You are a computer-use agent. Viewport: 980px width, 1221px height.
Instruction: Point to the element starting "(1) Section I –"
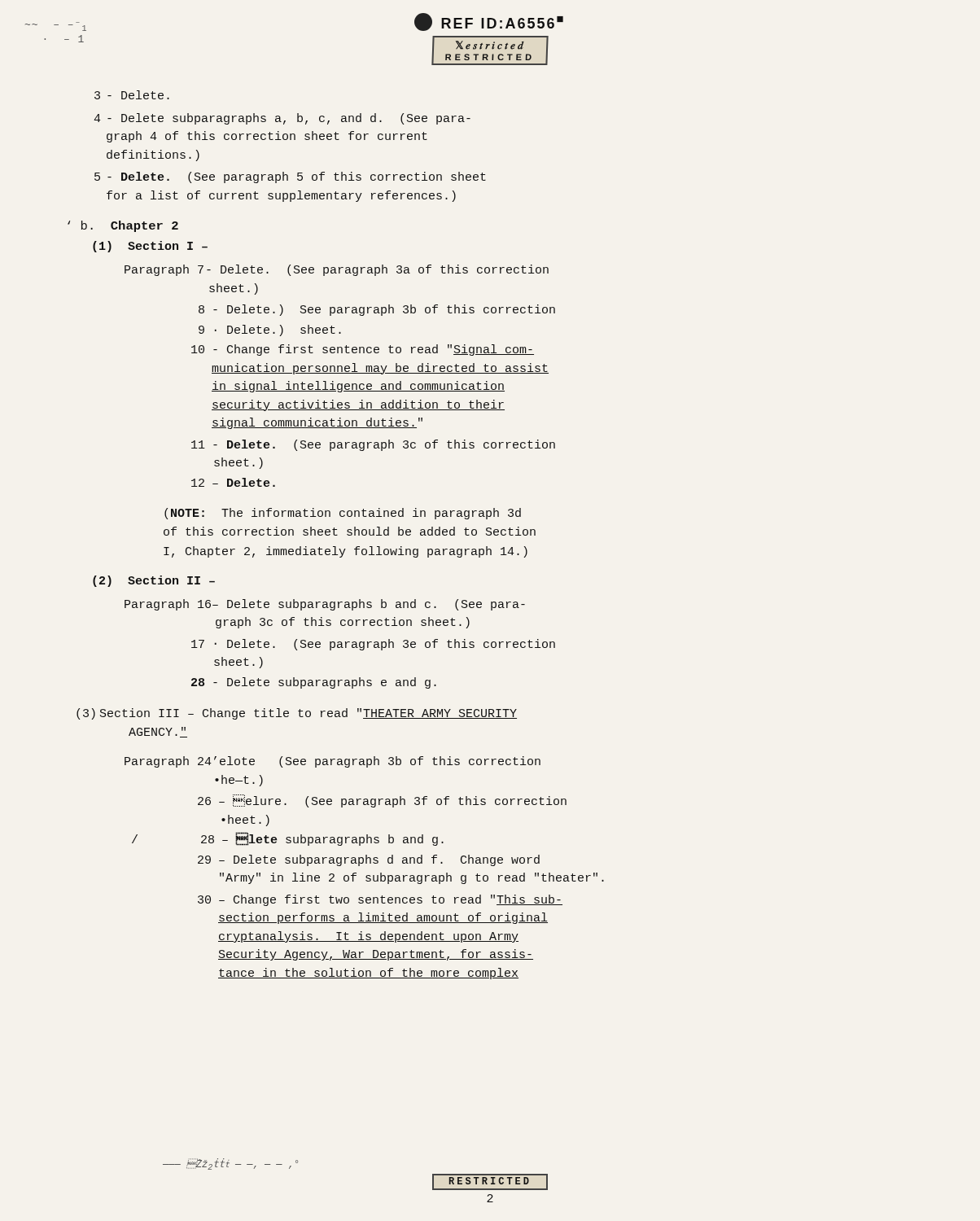(150, 247)
